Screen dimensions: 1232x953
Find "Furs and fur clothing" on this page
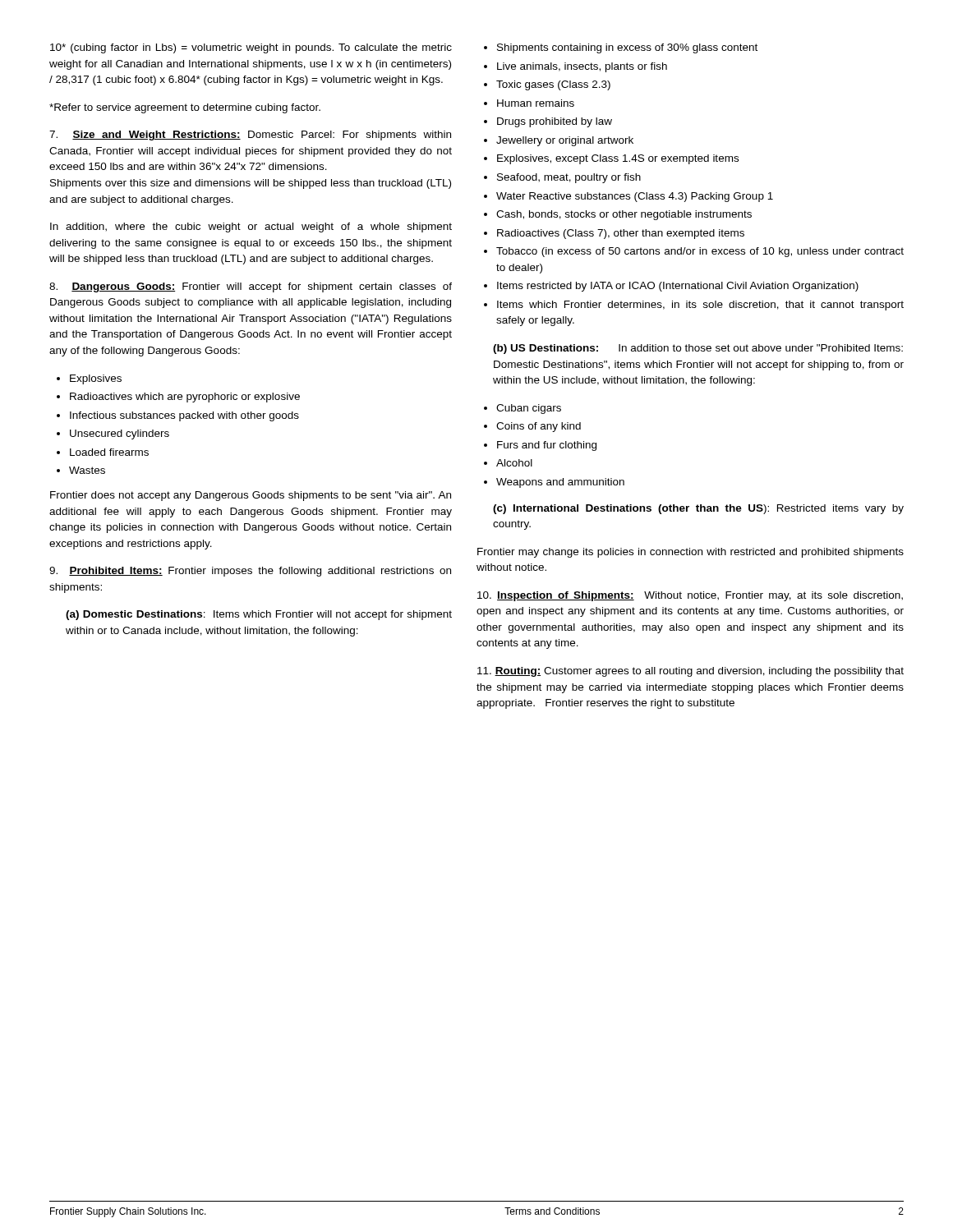547,445
